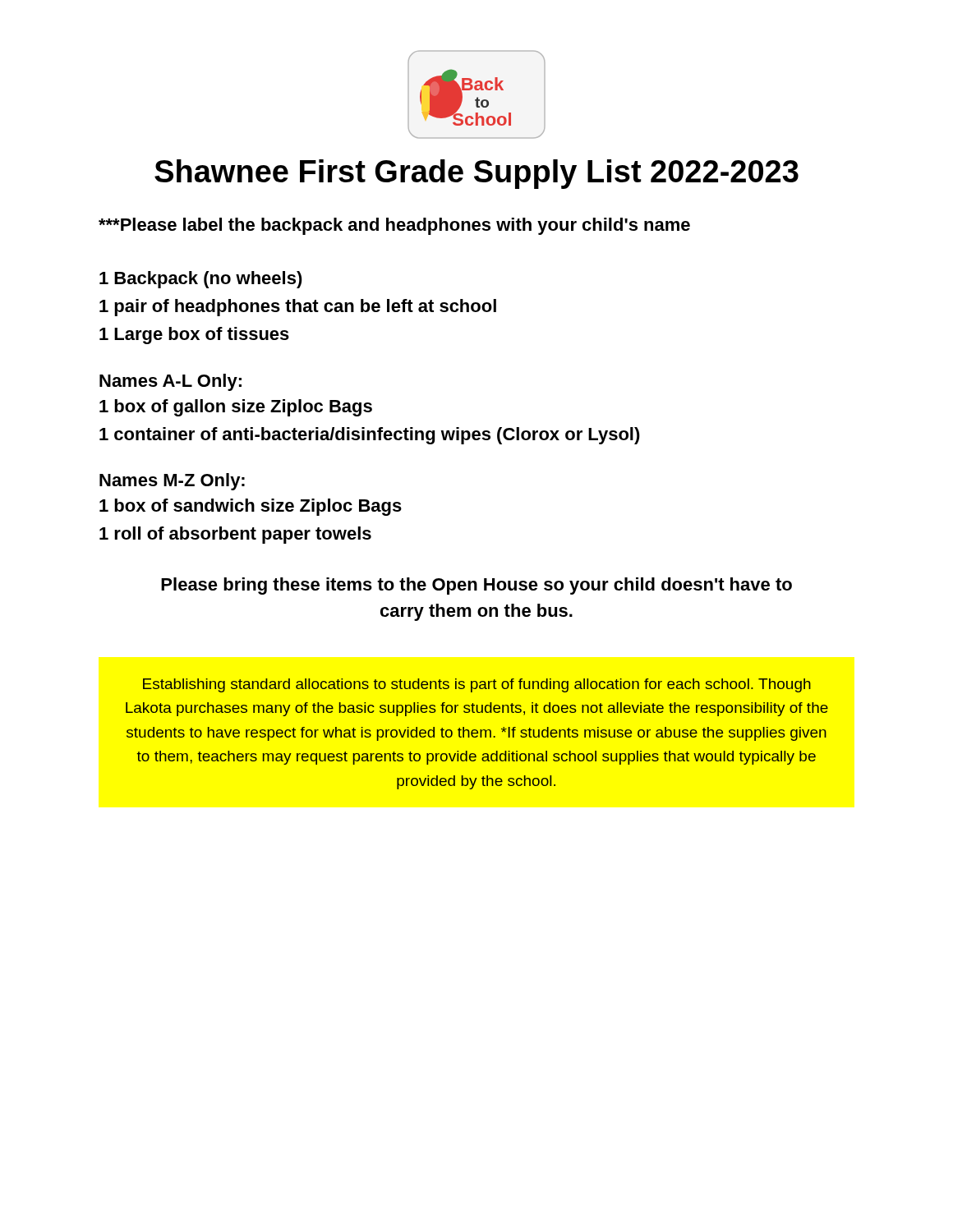Image resolution: width=953 pixels, height=1232 pixels.
Task: Find the text block containing "Please bring these items to the Open House"
Action: click(476, 598)
